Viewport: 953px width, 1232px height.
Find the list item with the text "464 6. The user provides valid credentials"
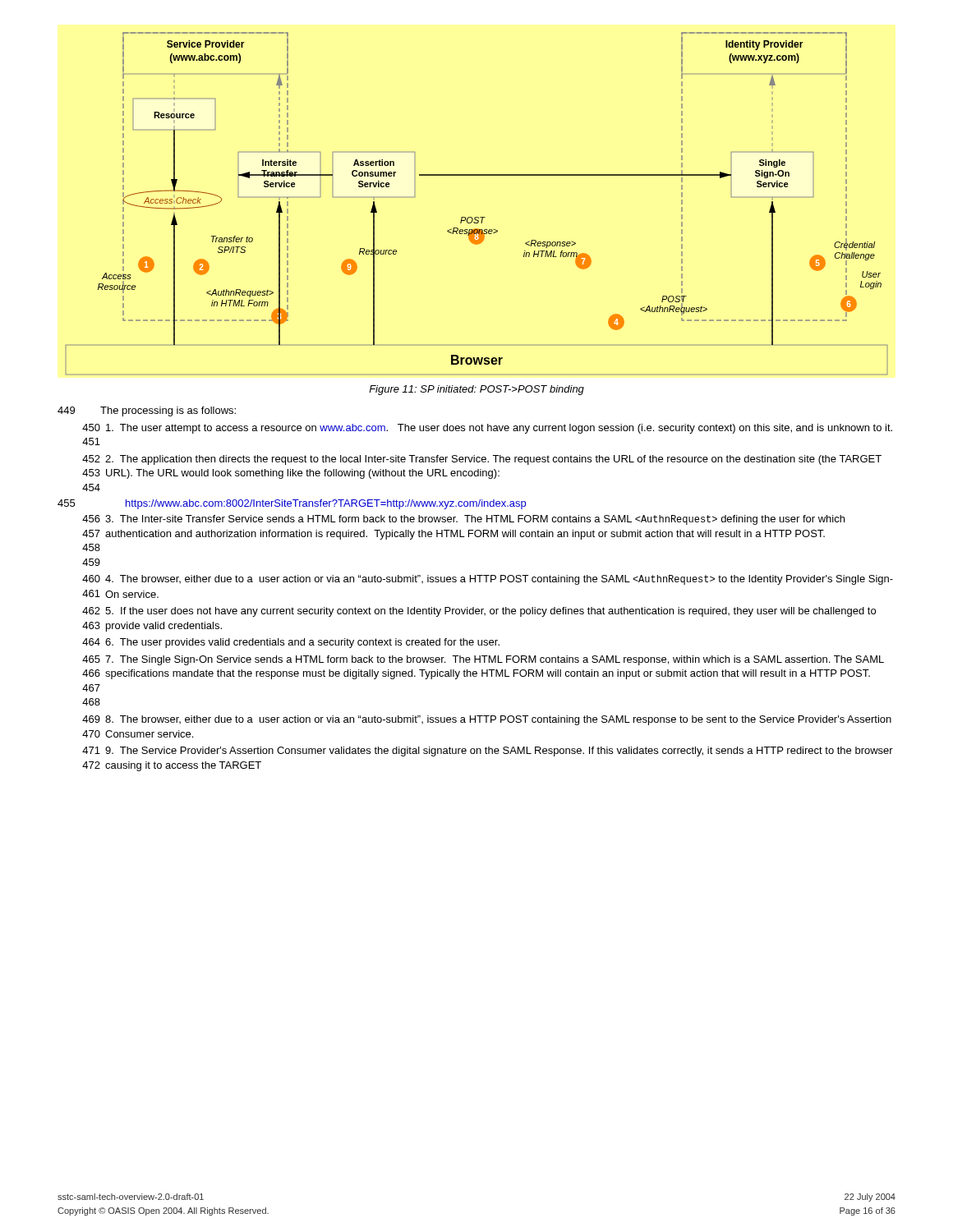click(x=476, y=642)
